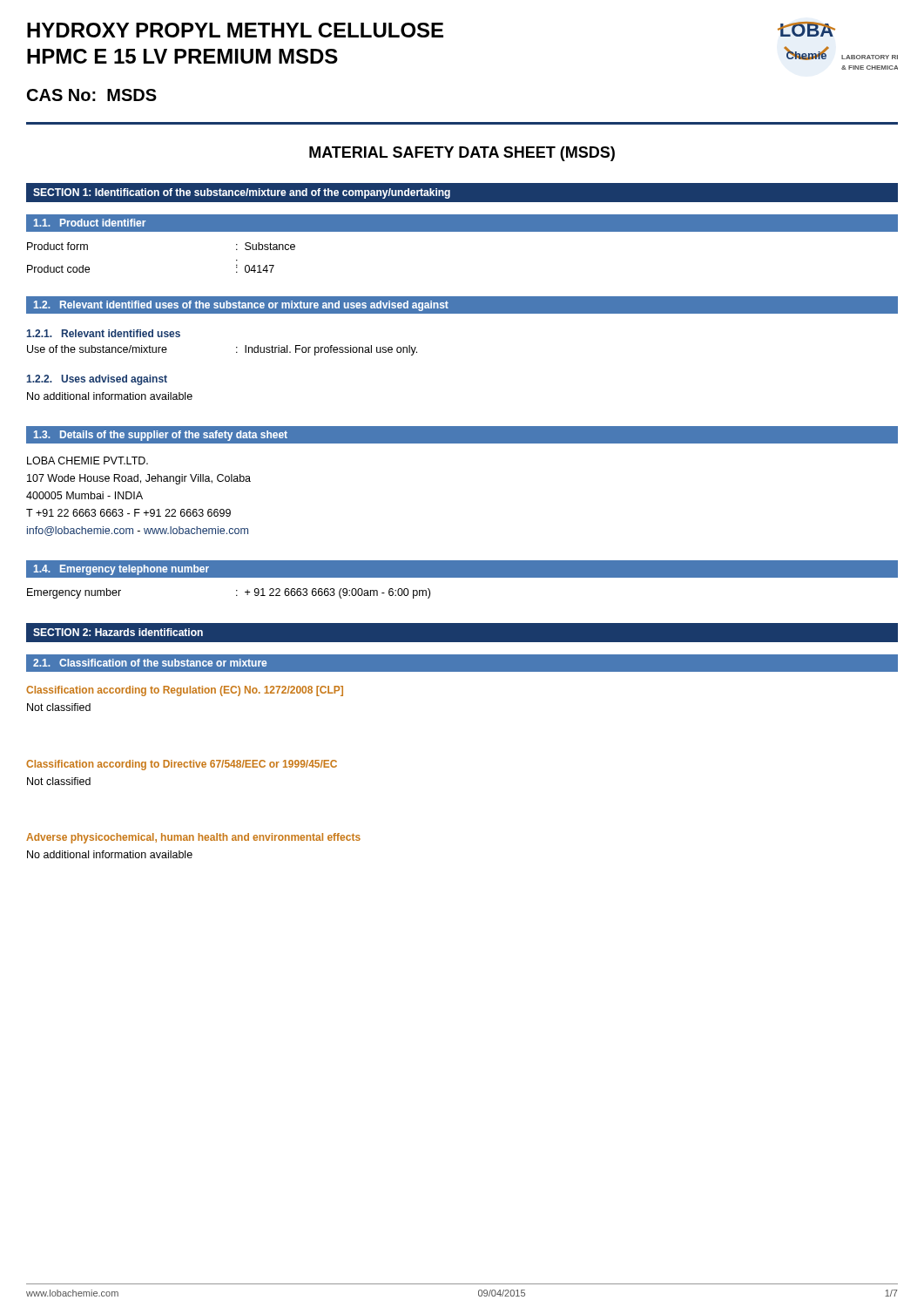The height and width of the screenshot is (1307, 924).
Task: Navigate to the region starting "MATERIAL SAFETY DATA SHEET (MSDS)"
Action: pos(462,153)
